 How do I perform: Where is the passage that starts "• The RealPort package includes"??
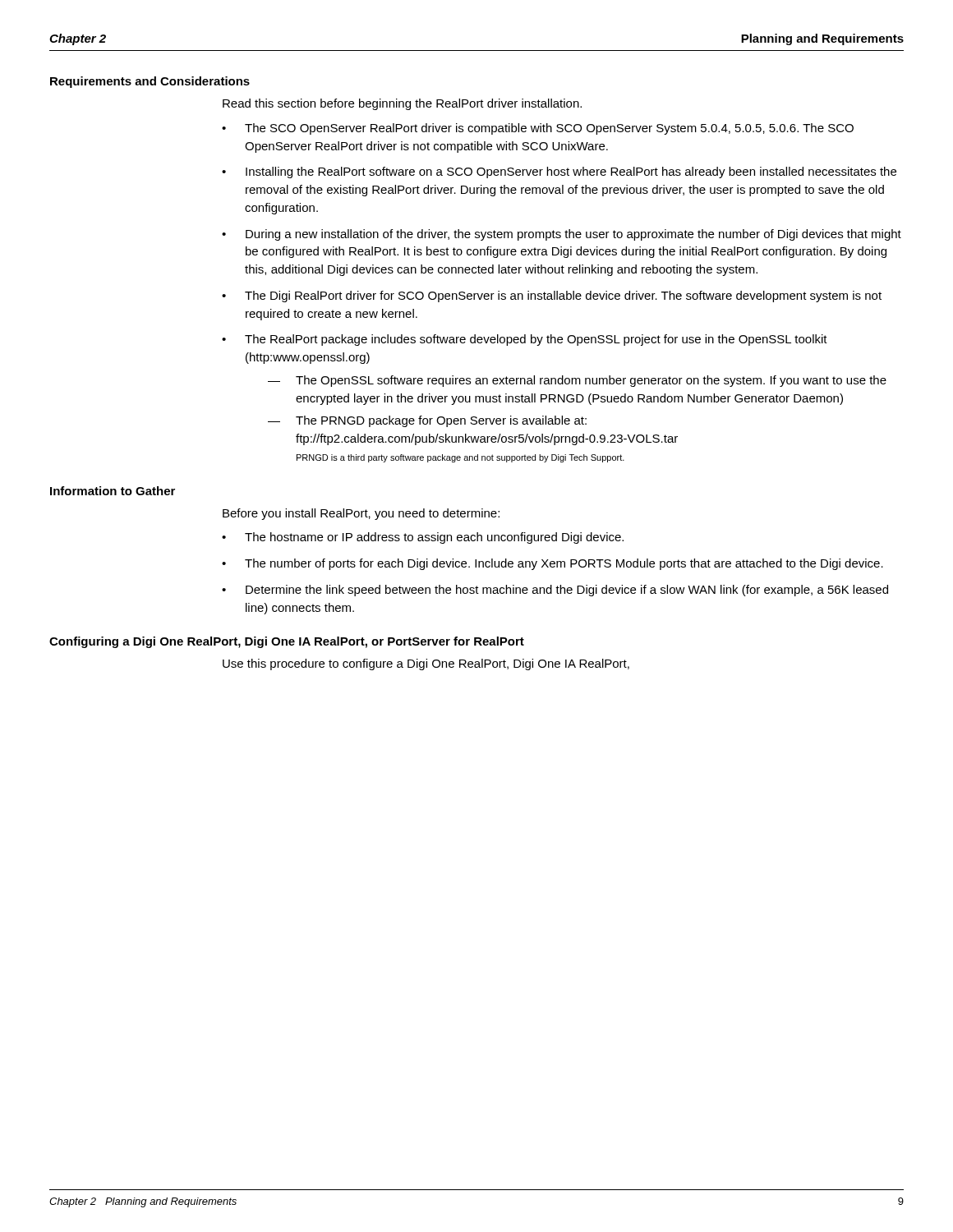[563, 398]
